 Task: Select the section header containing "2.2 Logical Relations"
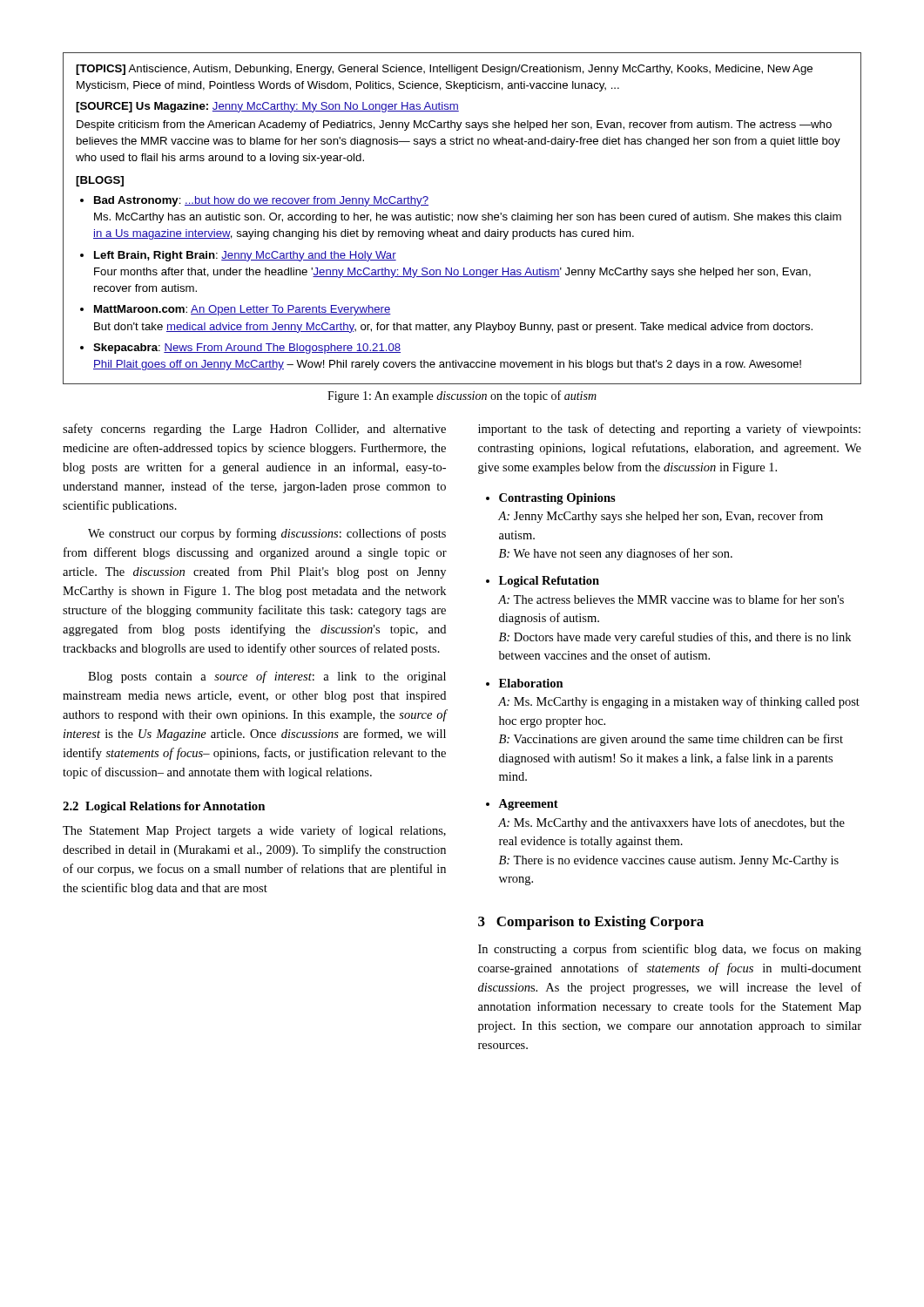tap(164, 806)
